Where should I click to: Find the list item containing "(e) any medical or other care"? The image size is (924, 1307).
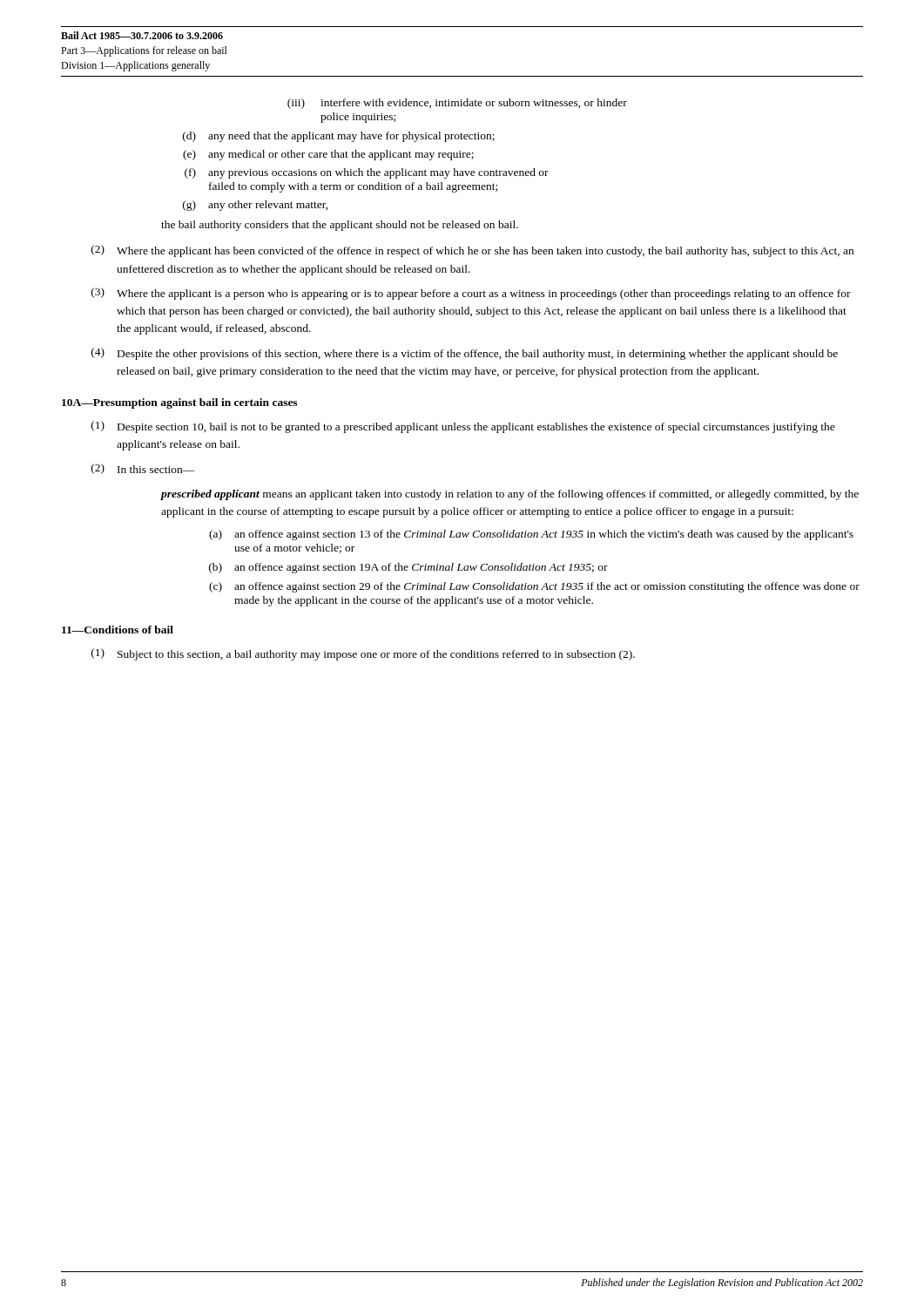point(318,154)
